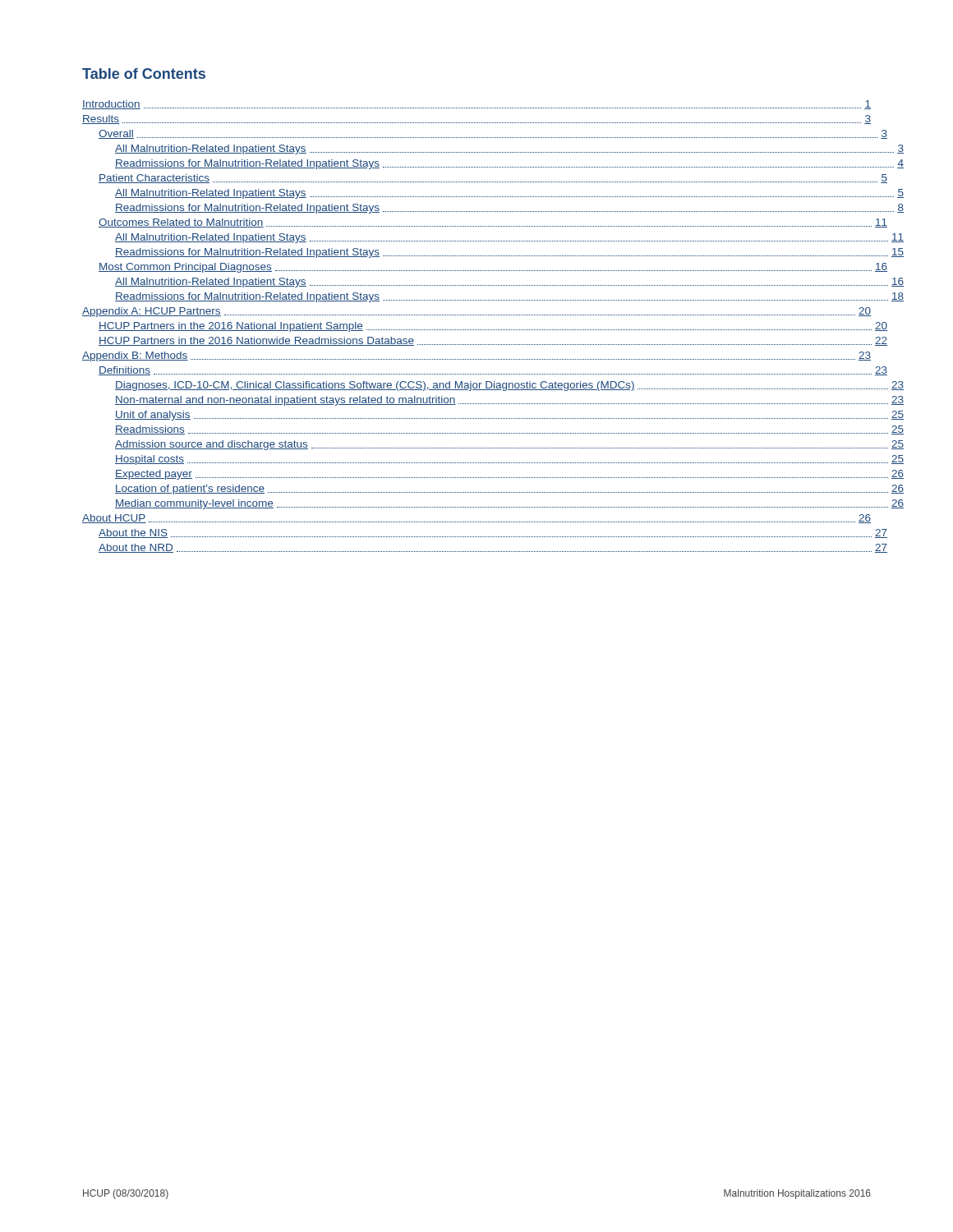Navigate to the block starting "Patient Characteristics 5"

pos(493,178)
